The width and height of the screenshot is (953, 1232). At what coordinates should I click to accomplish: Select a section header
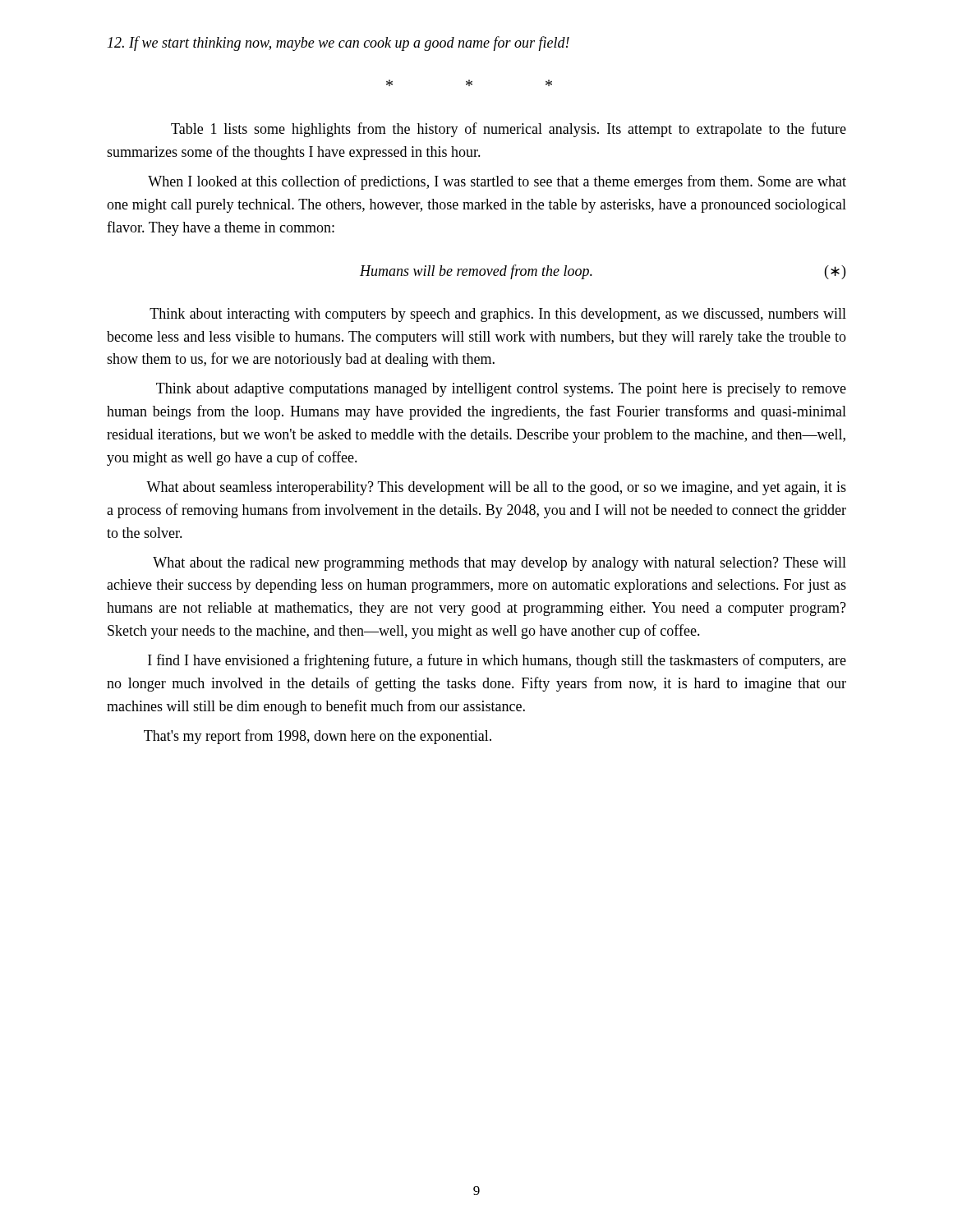(338, 43)
